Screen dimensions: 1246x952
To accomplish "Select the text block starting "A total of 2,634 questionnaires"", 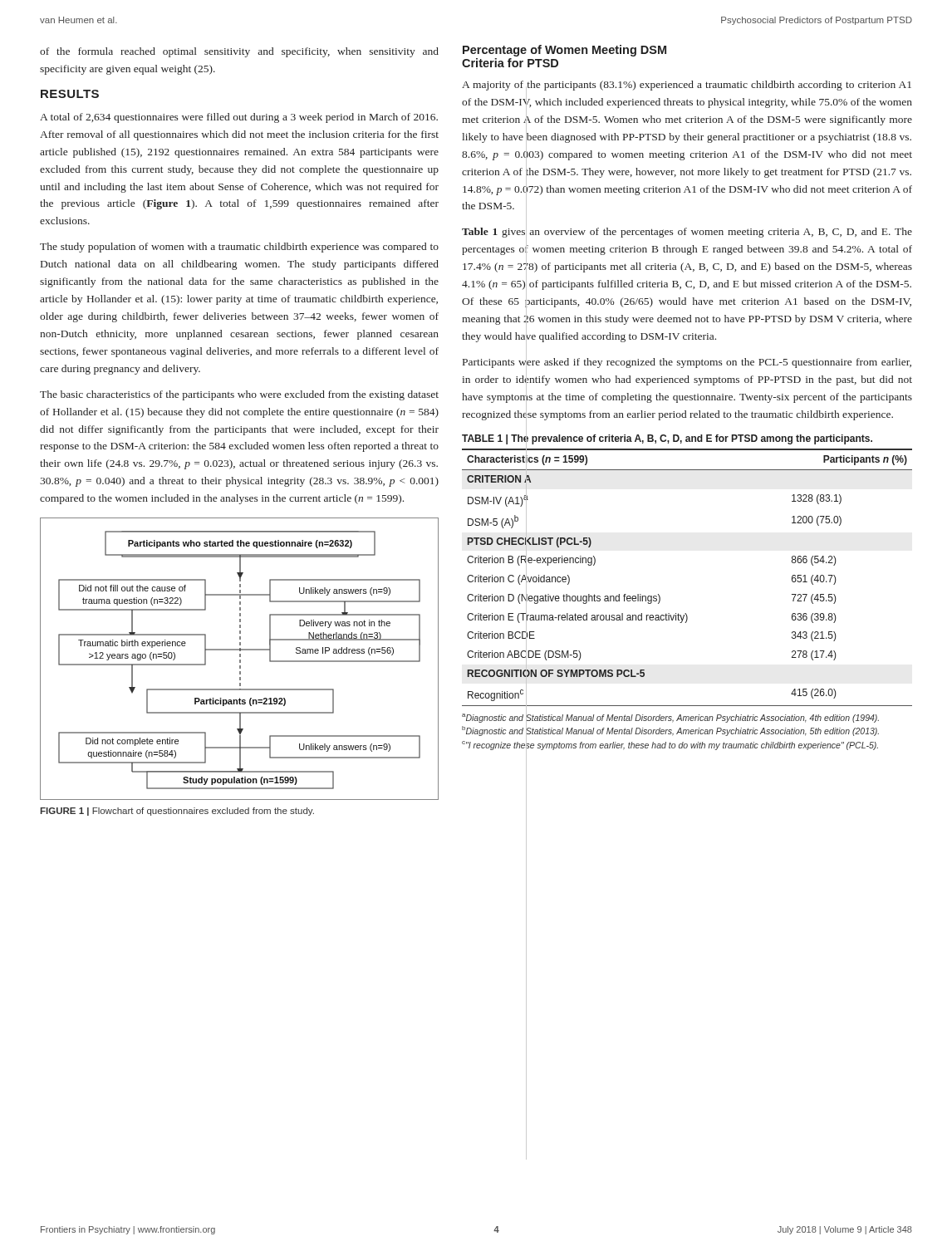I will (239, 308).
